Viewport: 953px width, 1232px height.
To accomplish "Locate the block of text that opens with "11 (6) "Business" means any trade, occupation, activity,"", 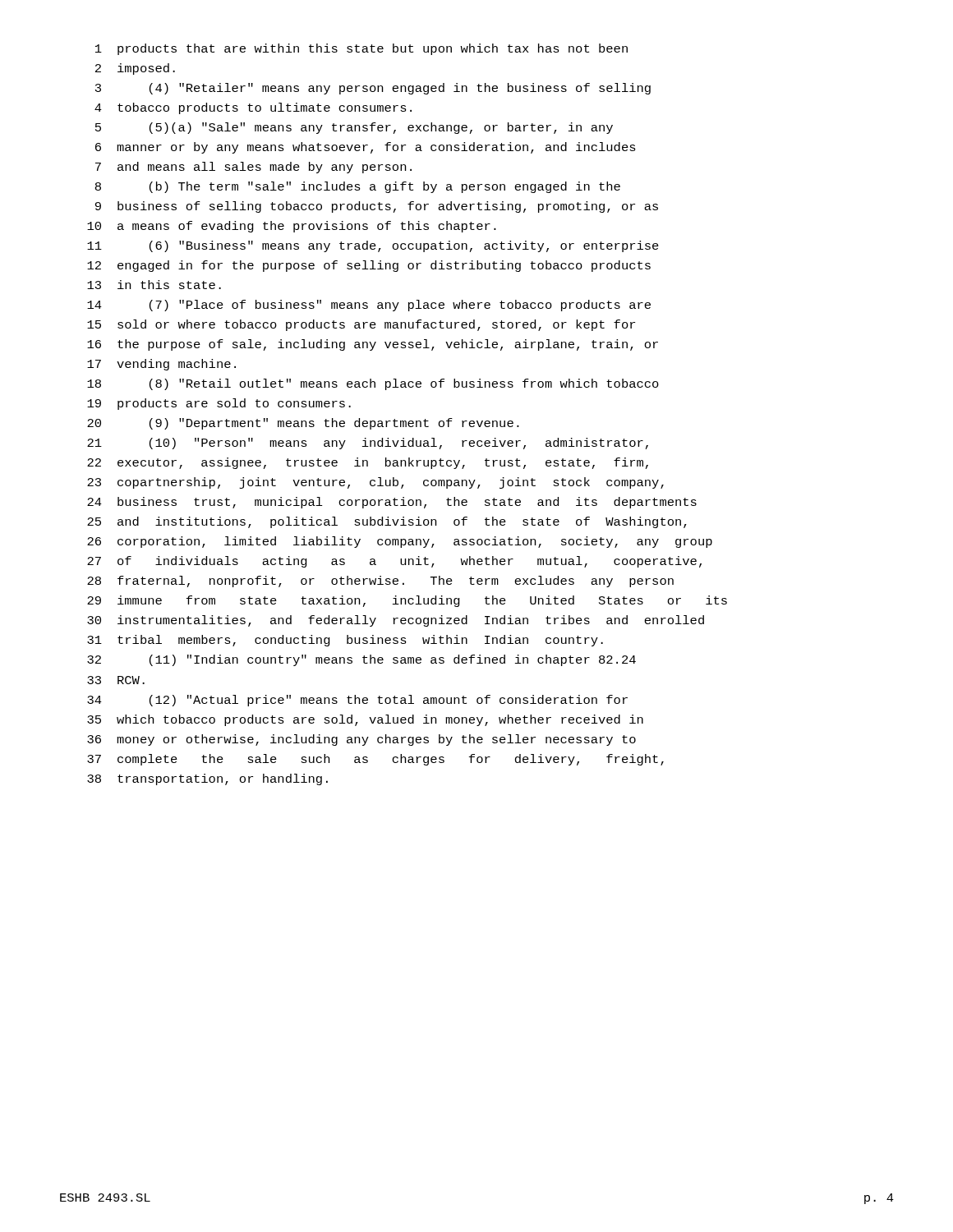I will pos(476,247).
